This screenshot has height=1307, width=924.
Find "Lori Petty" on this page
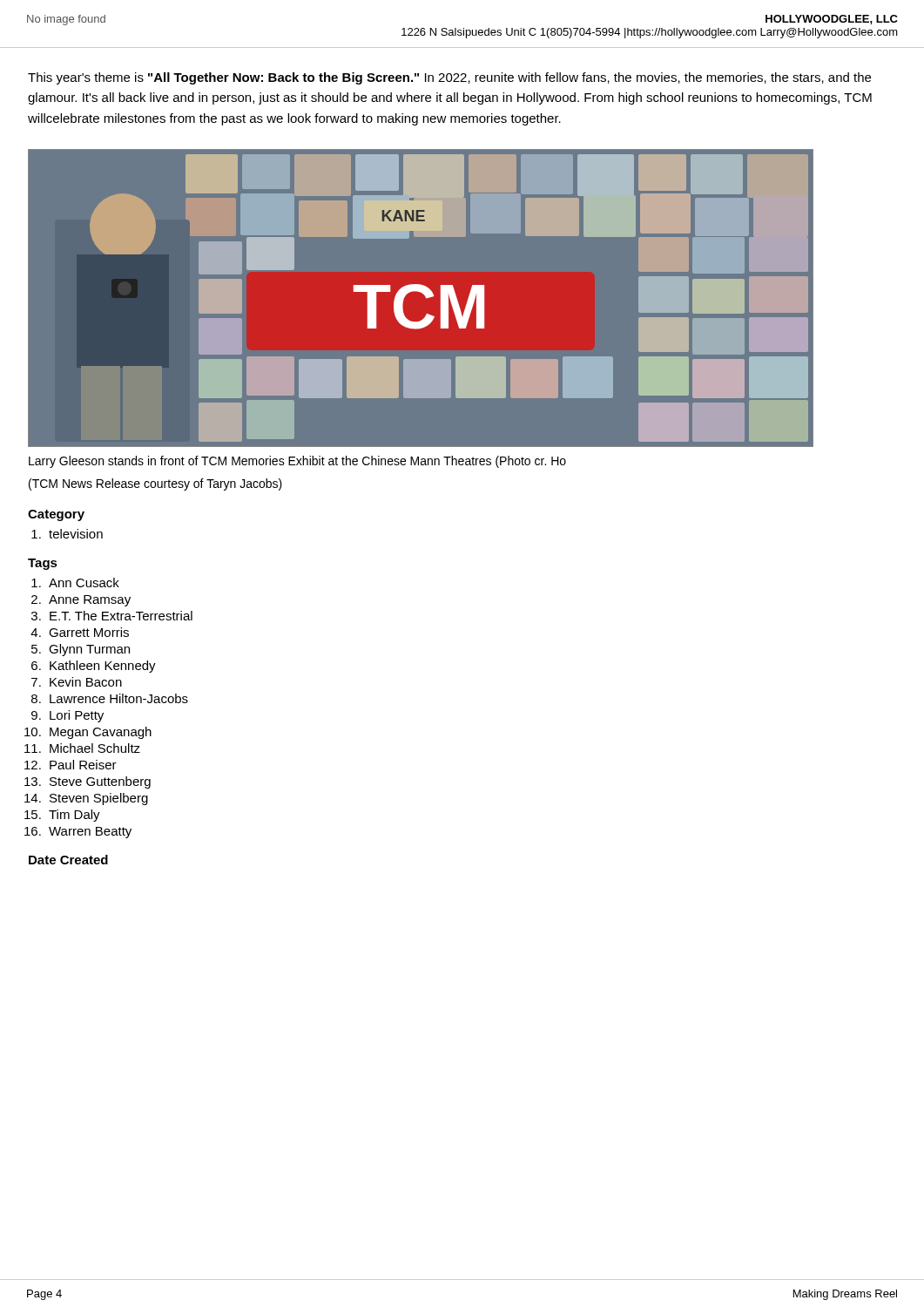[x=76, y=715]
